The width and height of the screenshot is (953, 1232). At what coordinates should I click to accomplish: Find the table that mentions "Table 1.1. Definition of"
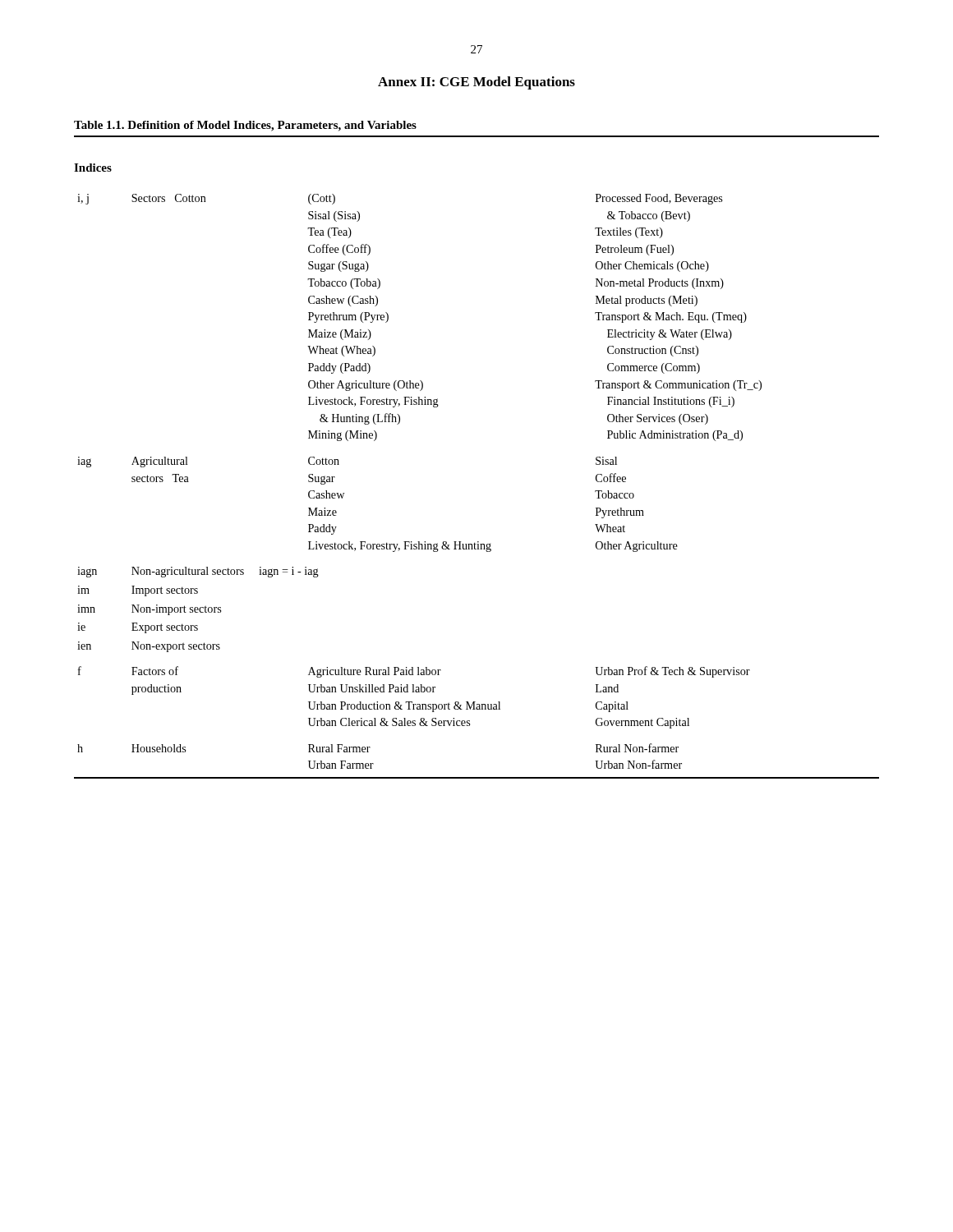476,128
